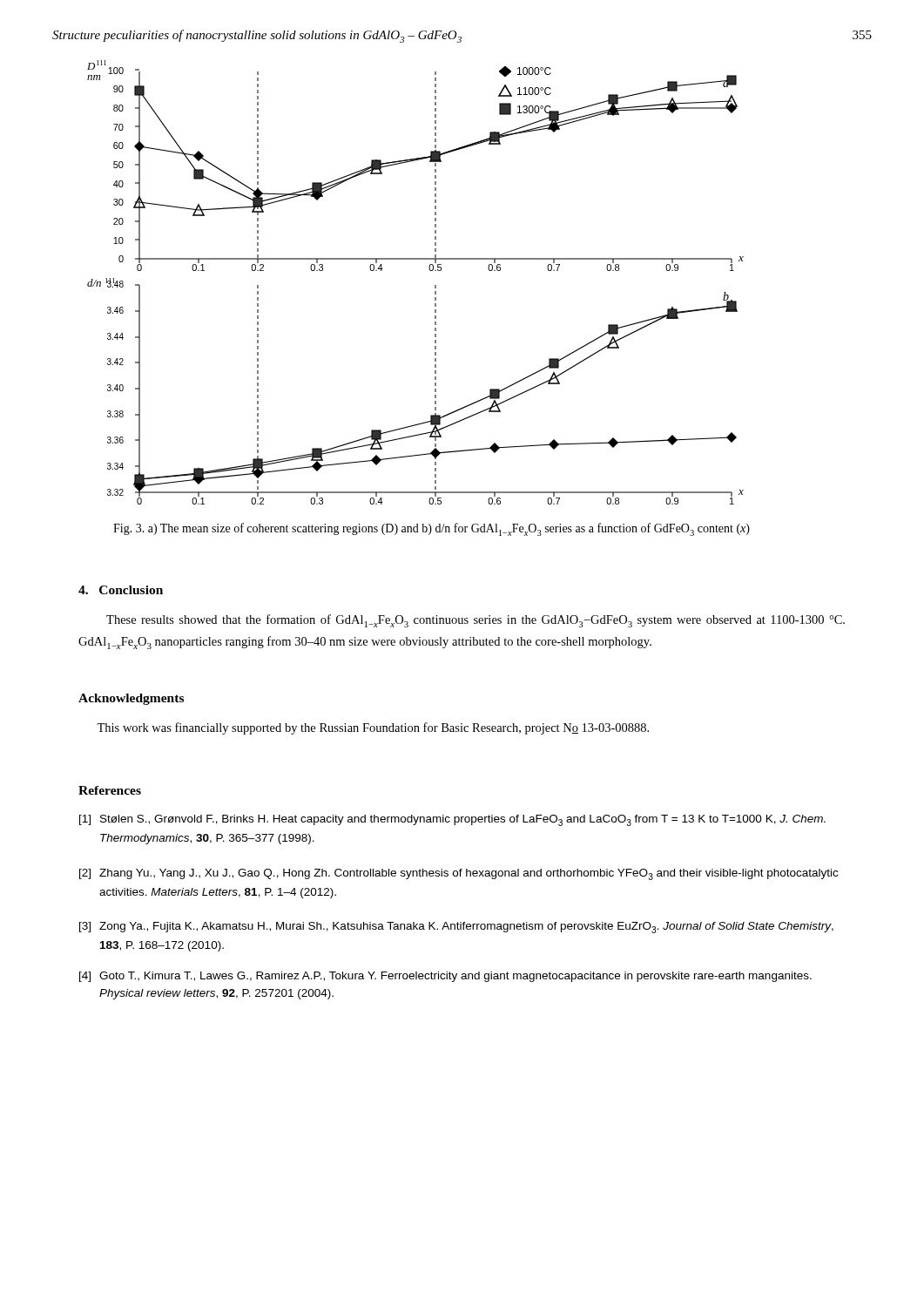Navigate to the text starting "This work was financially supported by the"
This screenshot has width=924, height=1307.
click(x=364, y=728)
